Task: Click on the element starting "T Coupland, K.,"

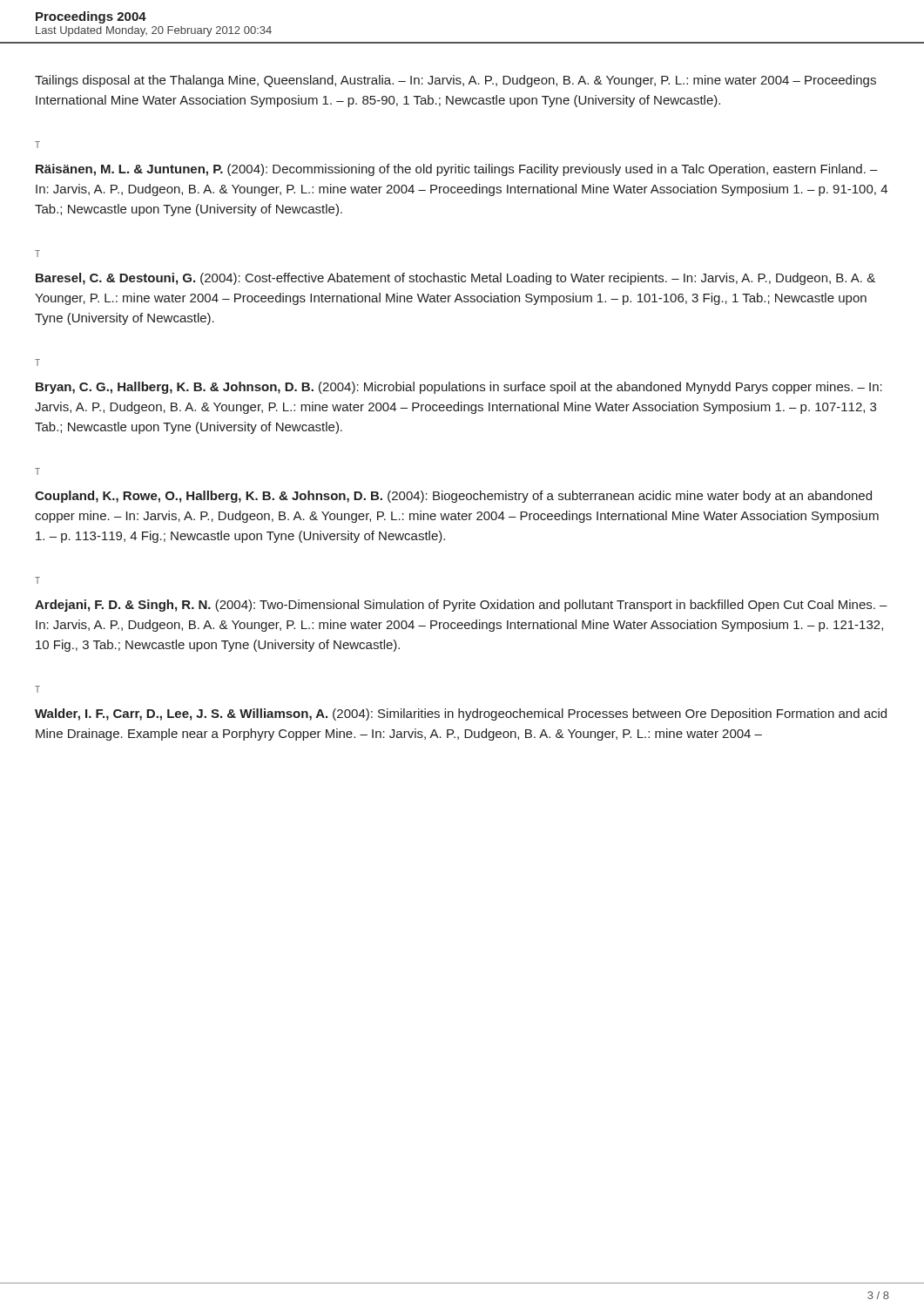Action: click(457, 505)
